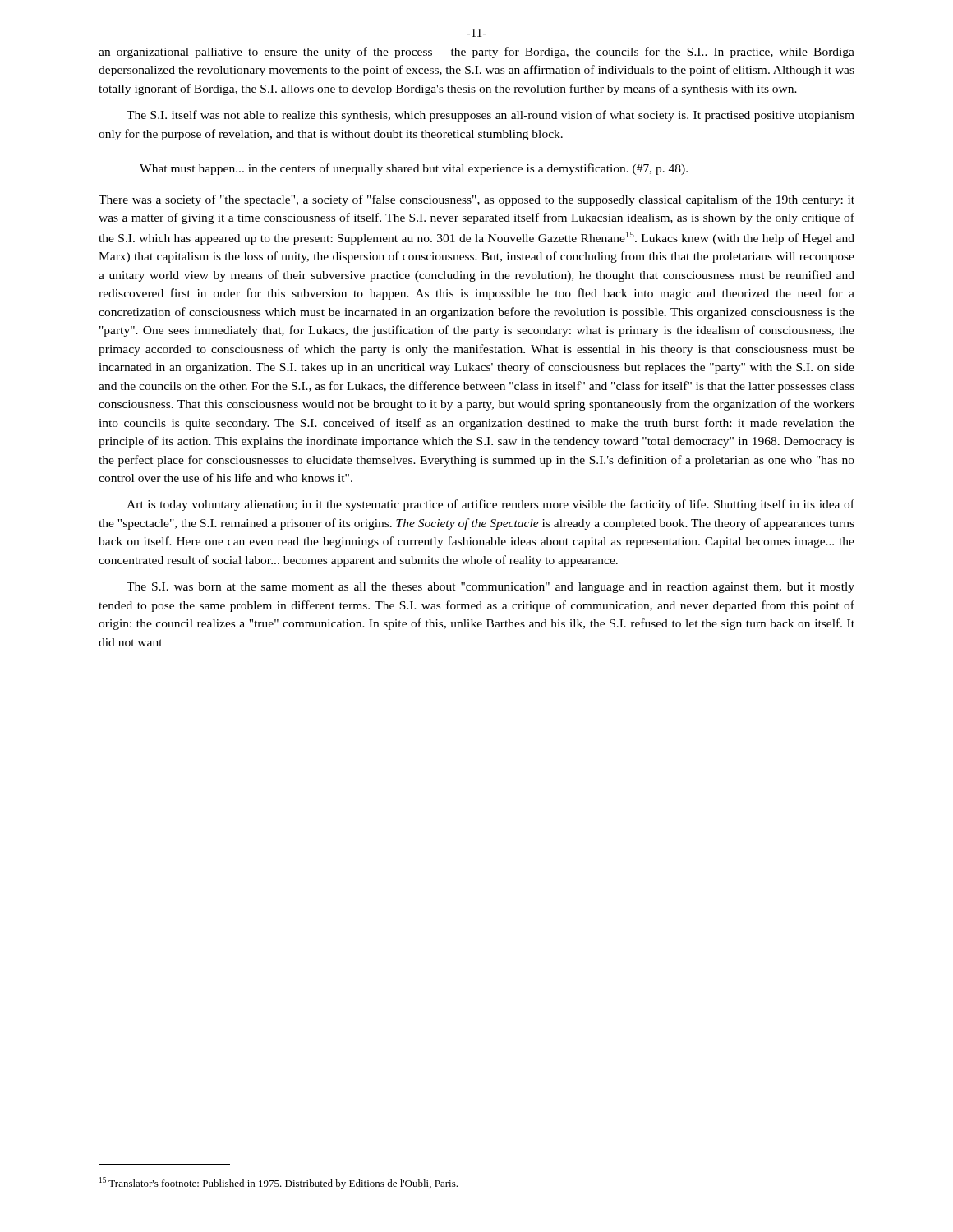Select the text block that says "an organizational palliative to ensure the unity of"
Screen dimensions: 1232x953
point(476,70)
